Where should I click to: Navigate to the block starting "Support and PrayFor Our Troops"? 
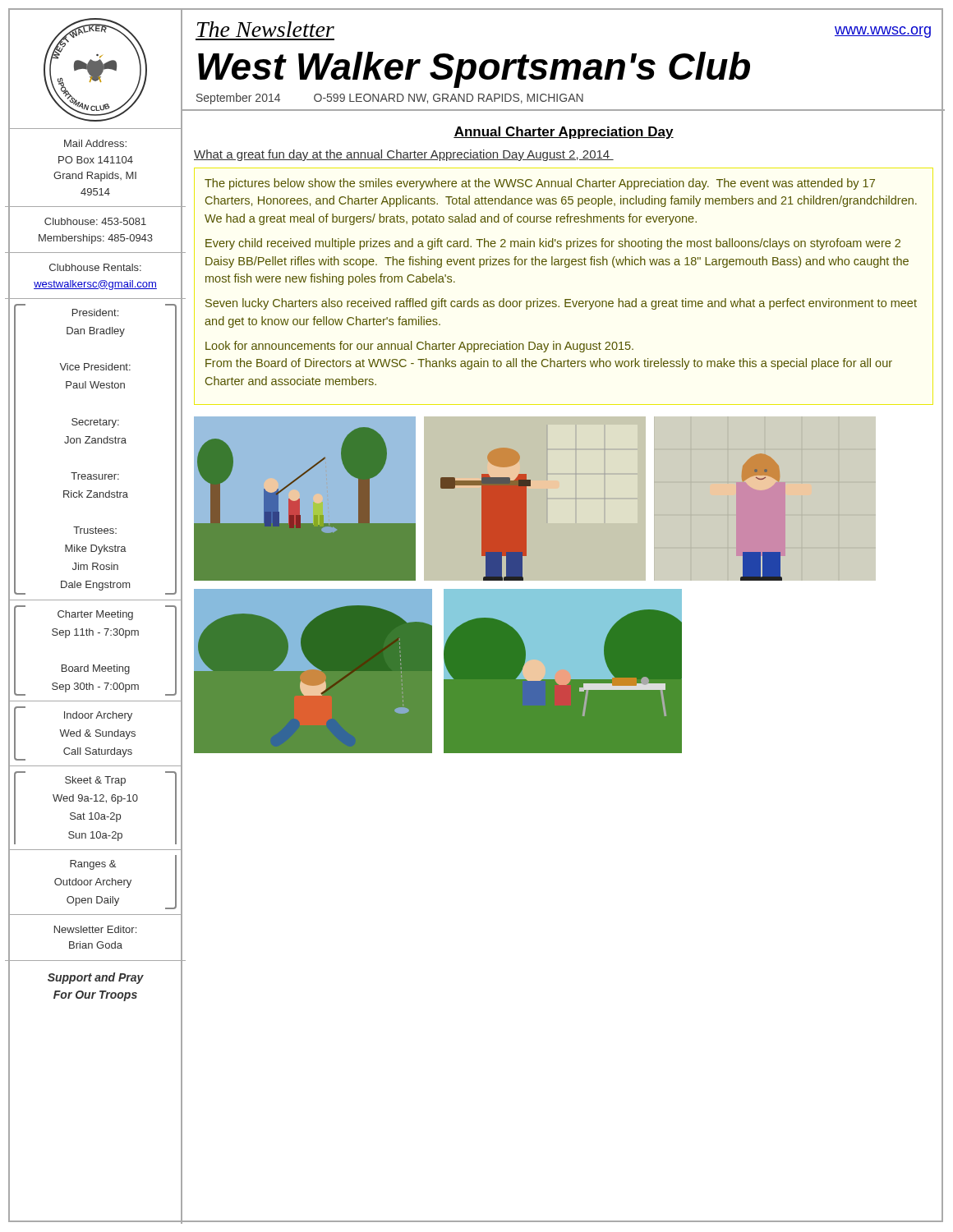pyautogui.click(x=95, y=986)
